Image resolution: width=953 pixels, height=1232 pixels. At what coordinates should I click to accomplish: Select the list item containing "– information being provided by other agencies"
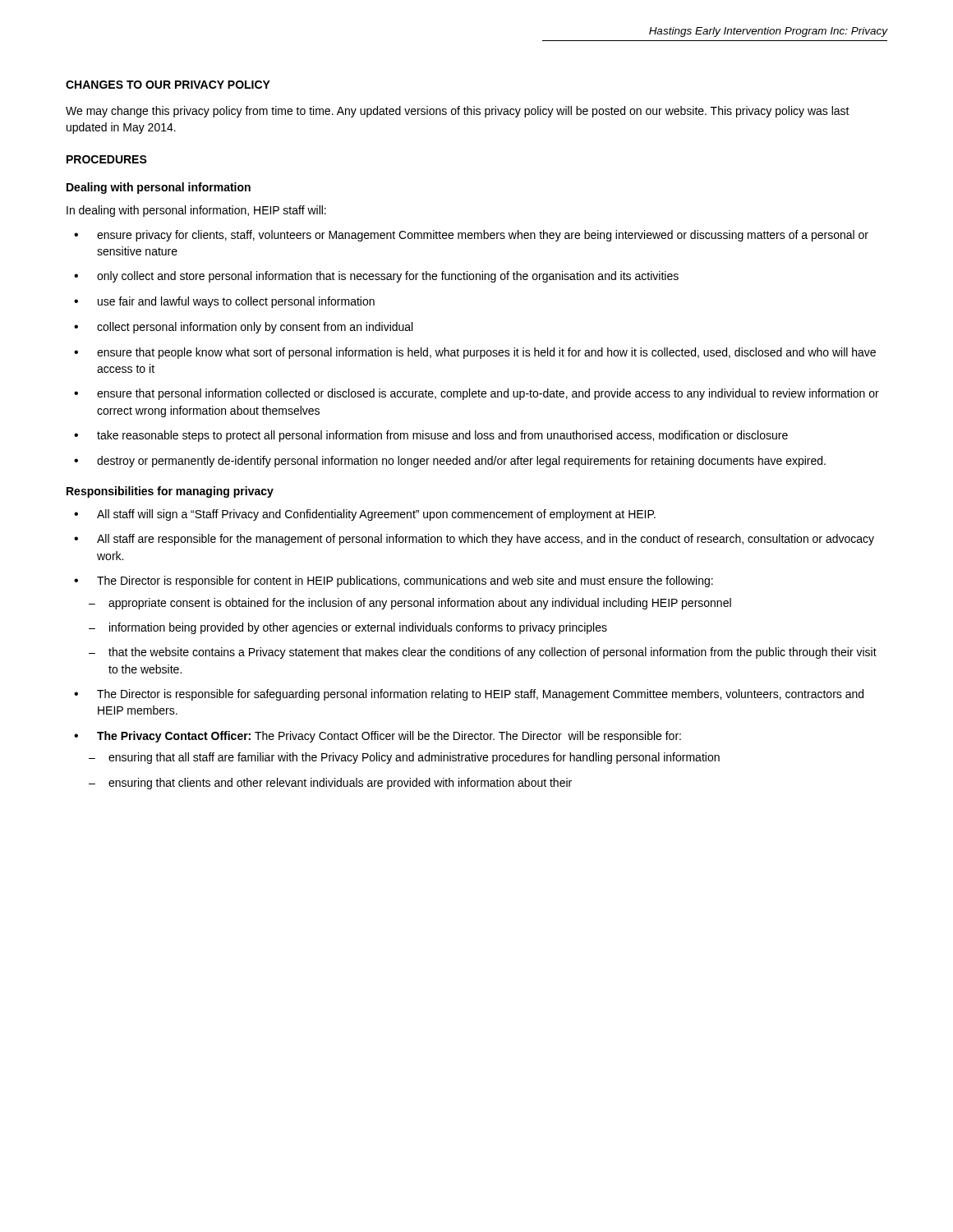tap(488, 628)
